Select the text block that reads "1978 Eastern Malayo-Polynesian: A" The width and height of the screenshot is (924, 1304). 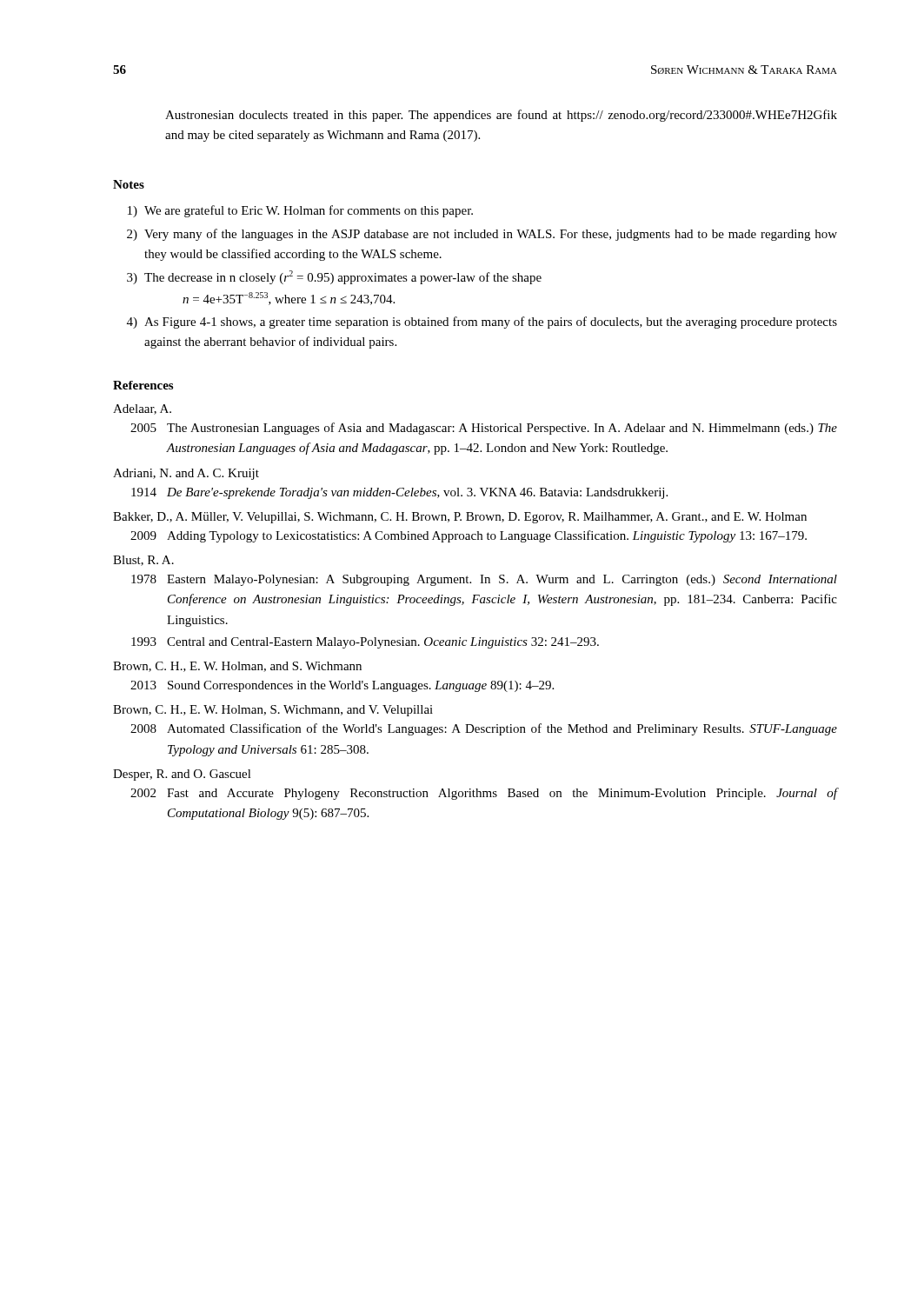click(475, 600)
